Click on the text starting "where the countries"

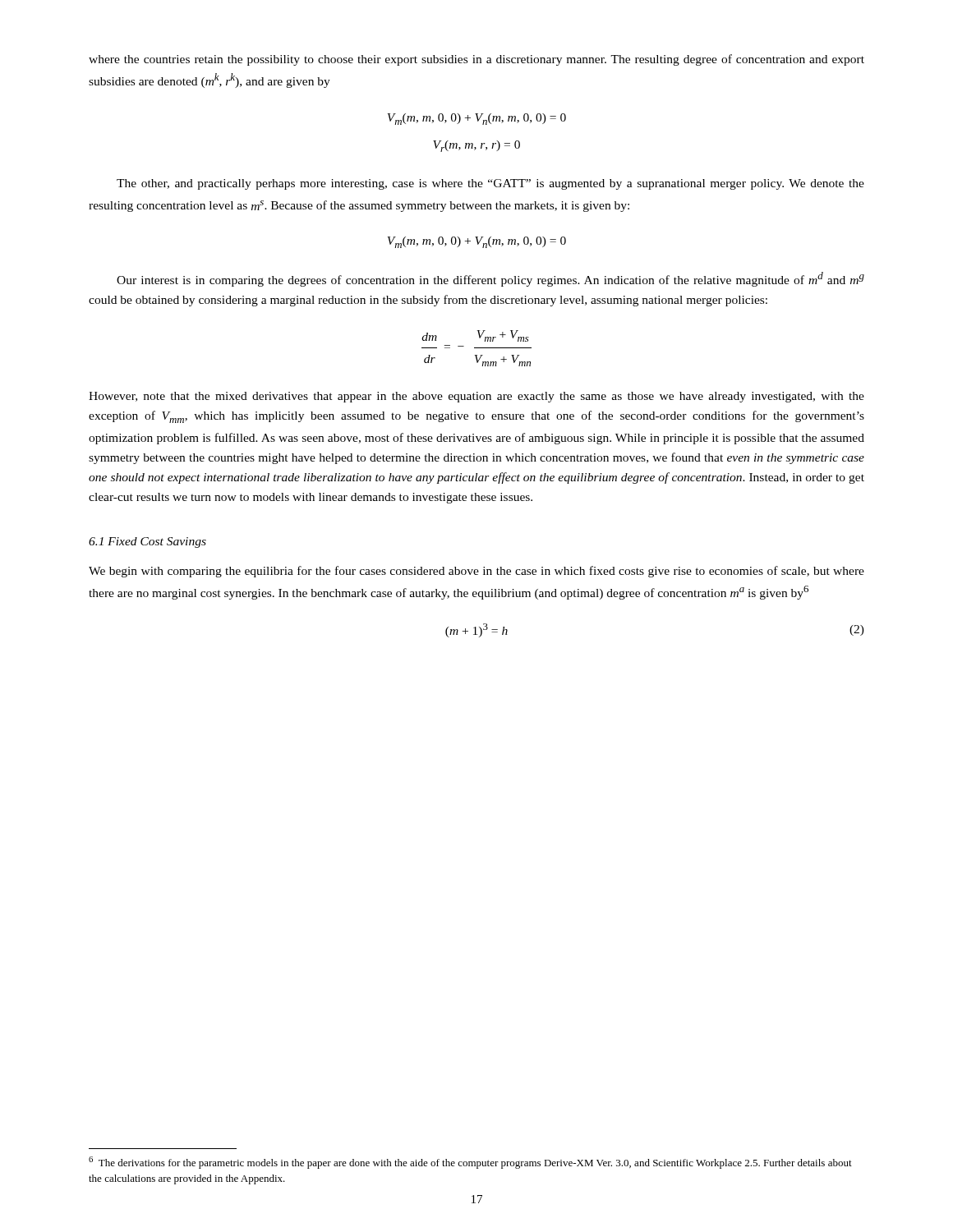point(476,70)
